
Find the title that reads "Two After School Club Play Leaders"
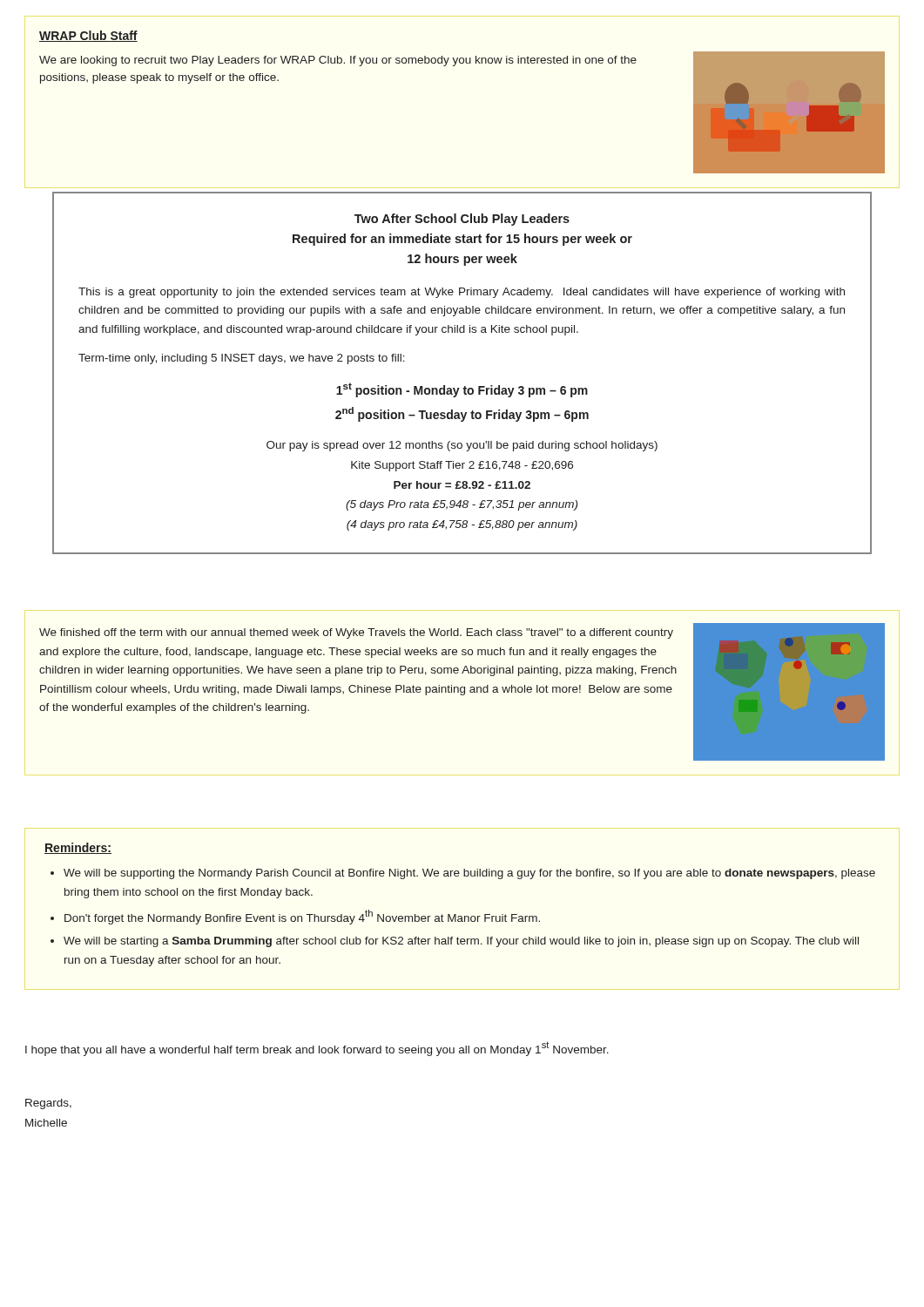(x=462, y=239)
